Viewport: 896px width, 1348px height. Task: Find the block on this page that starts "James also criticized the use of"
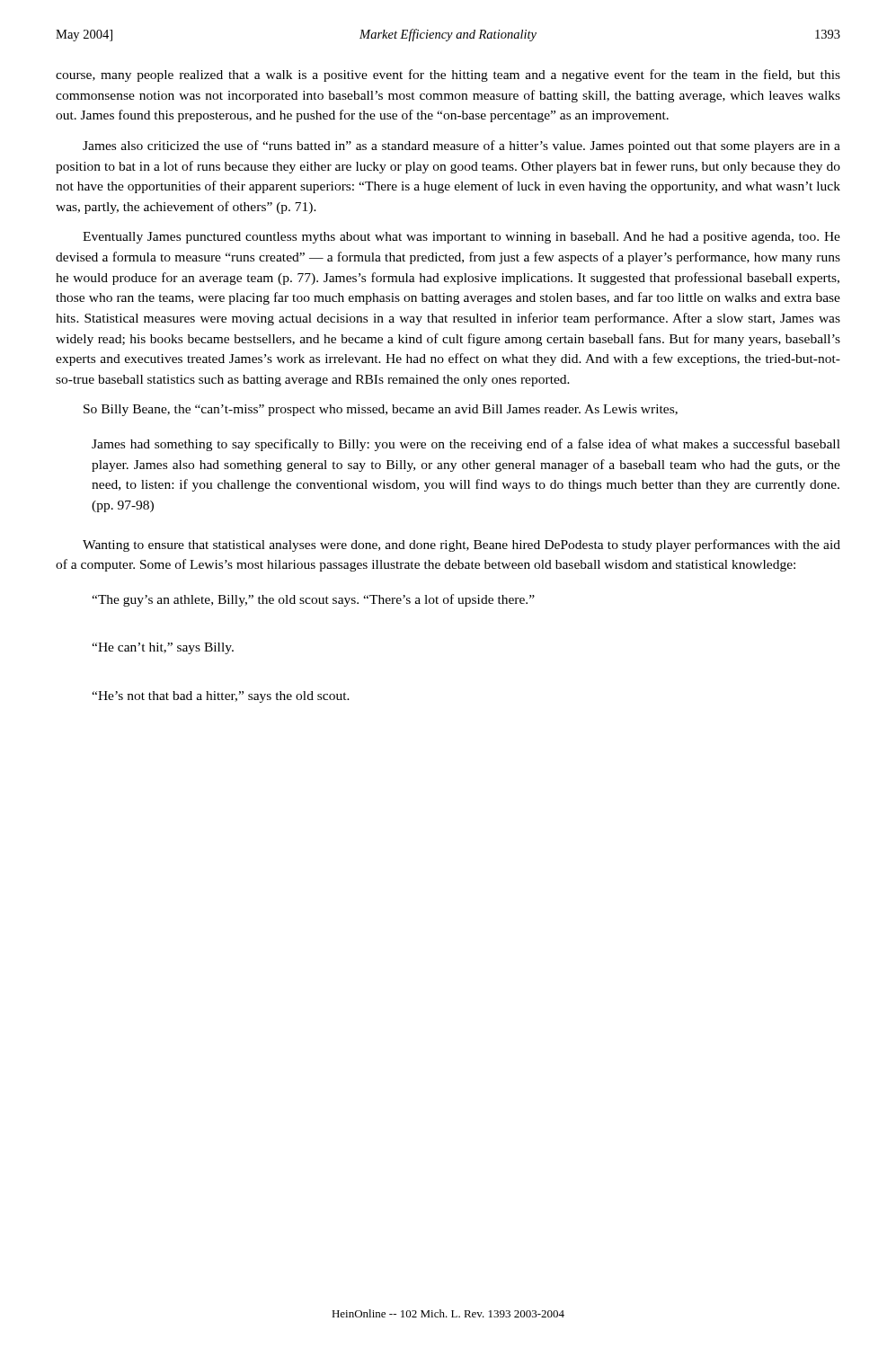[x=448, y=176]
